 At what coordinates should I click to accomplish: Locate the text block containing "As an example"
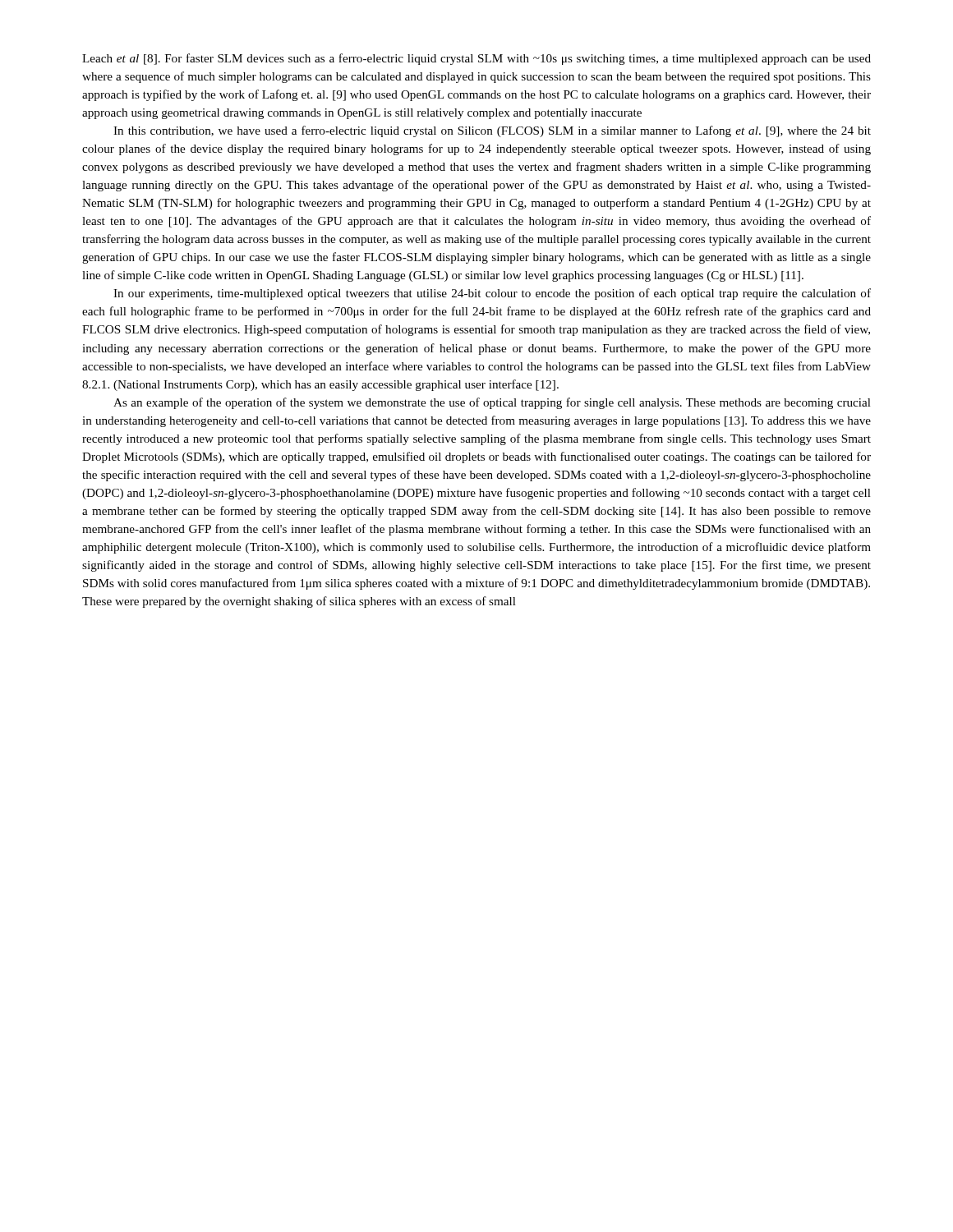tap(476, 502)
